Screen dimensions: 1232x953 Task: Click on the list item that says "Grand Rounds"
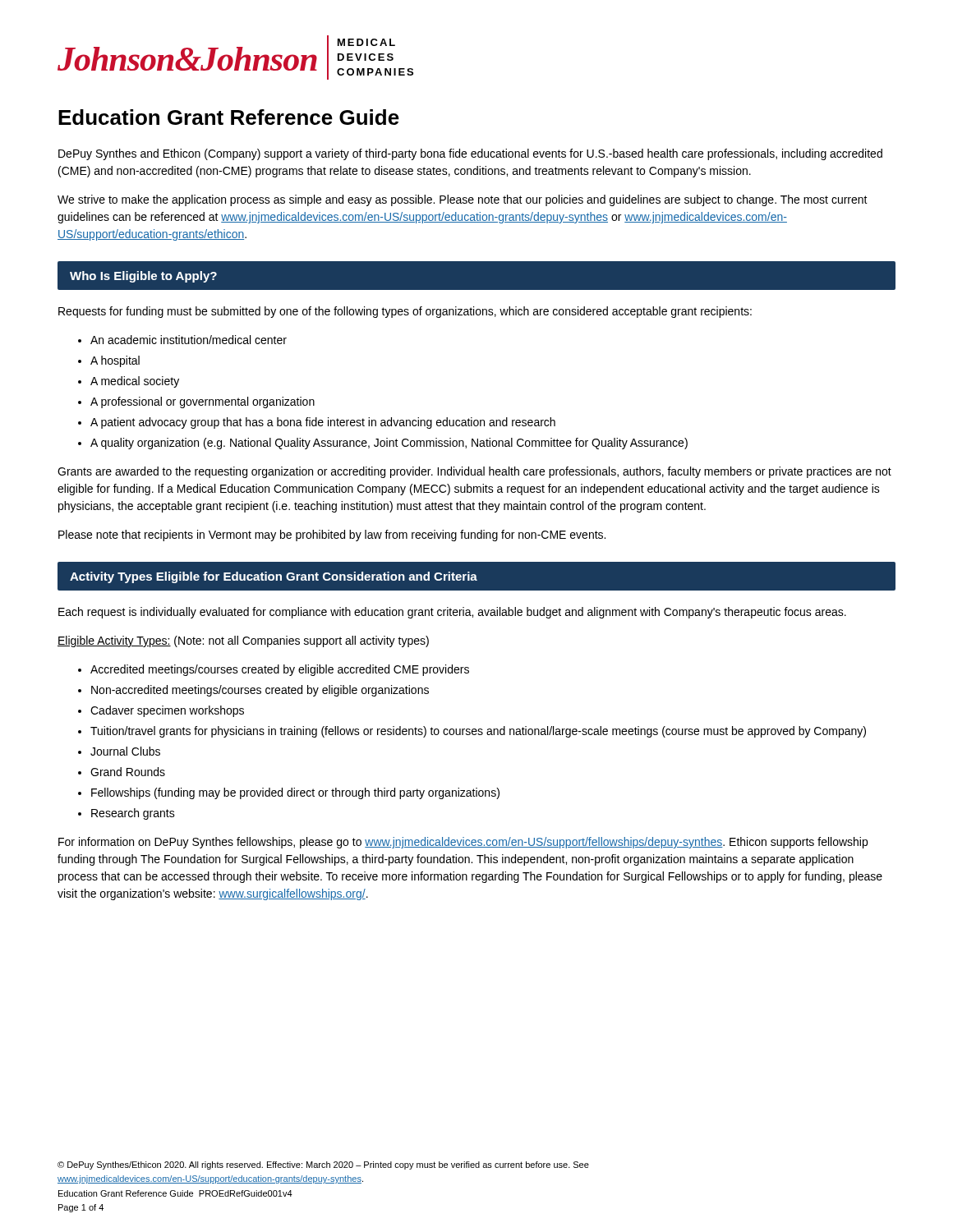click(128, 772)
